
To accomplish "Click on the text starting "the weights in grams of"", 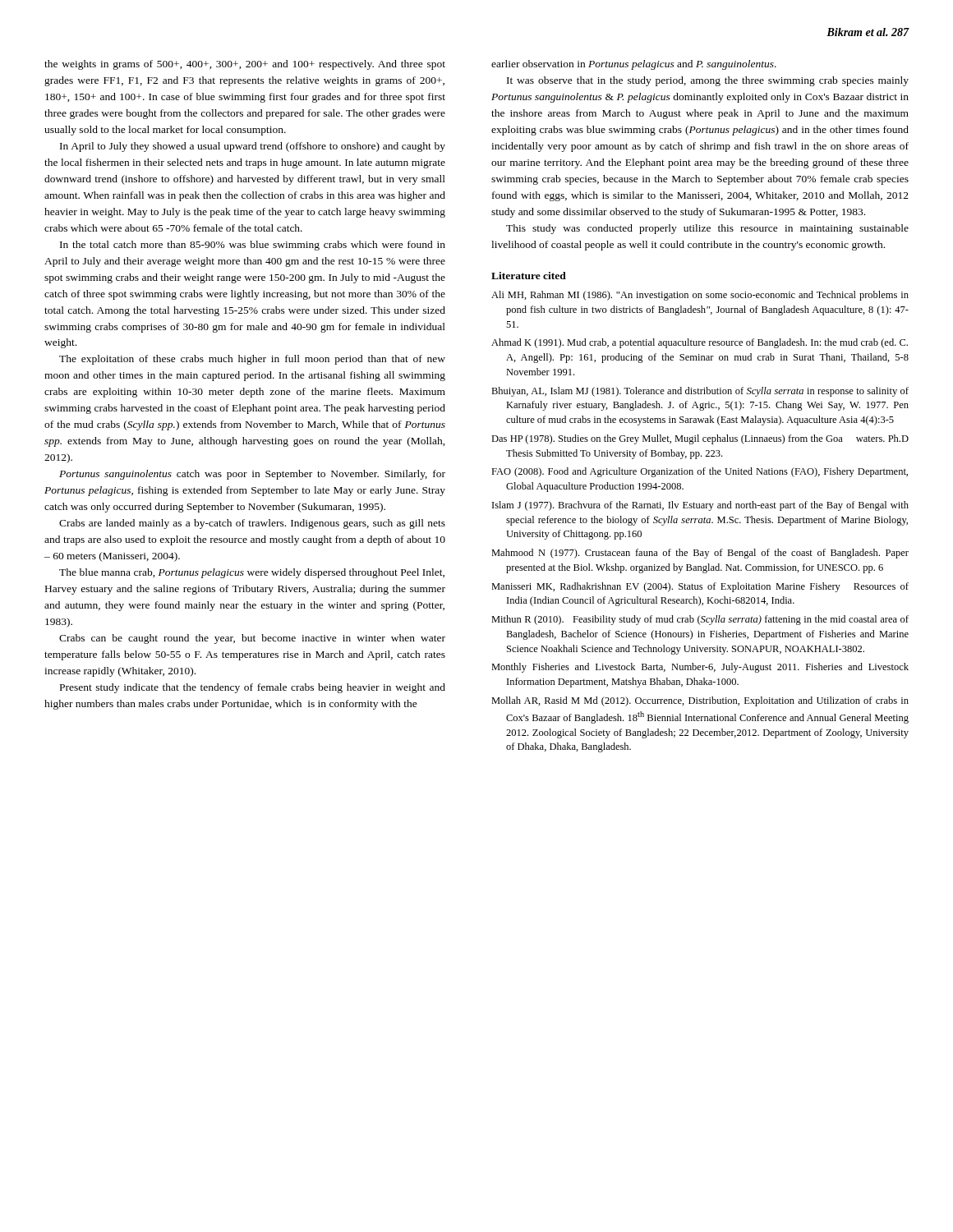I will 245,384.
